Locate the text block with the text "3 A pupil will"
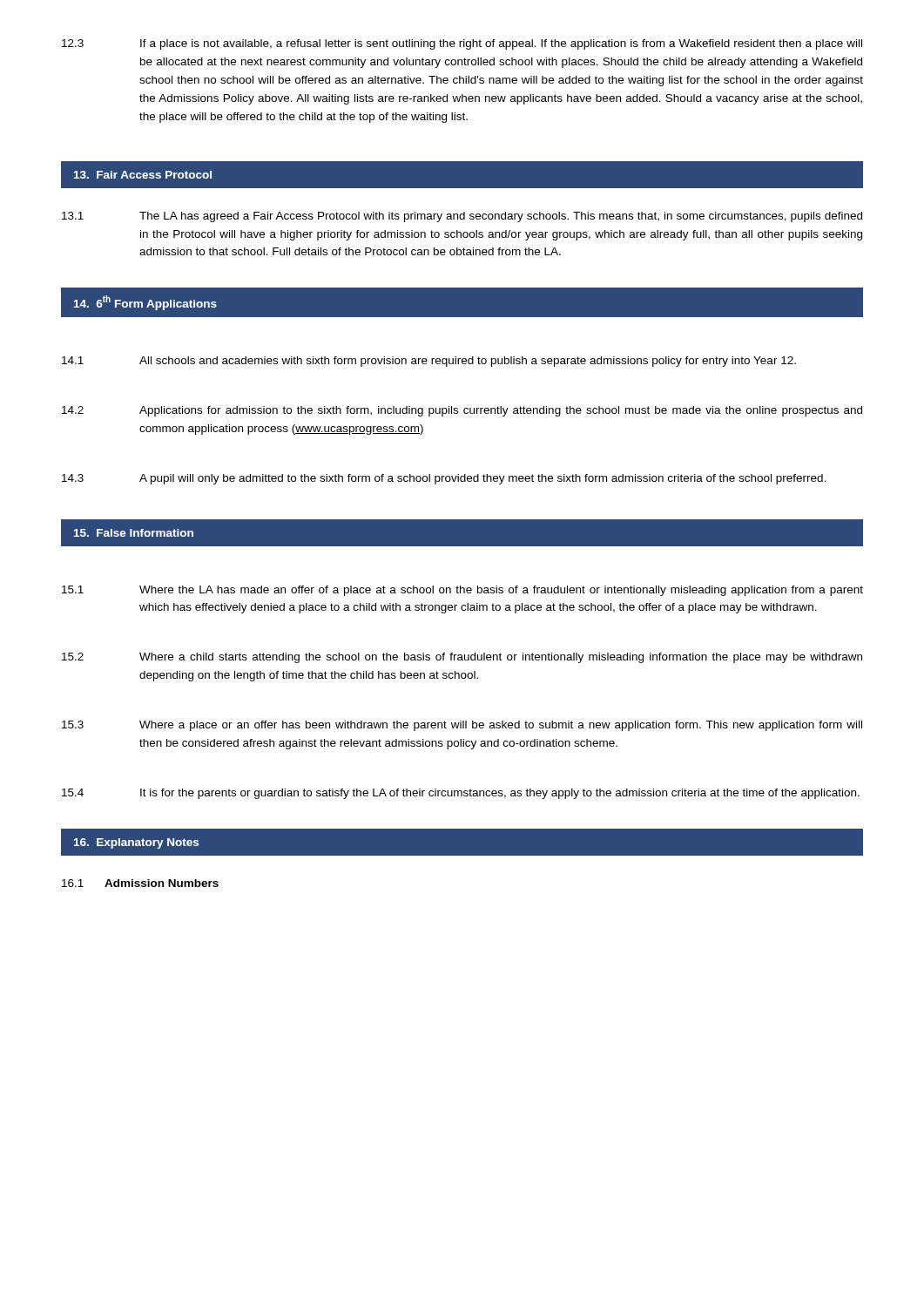Screen dimensions: 1307x924 coord(462,478)
